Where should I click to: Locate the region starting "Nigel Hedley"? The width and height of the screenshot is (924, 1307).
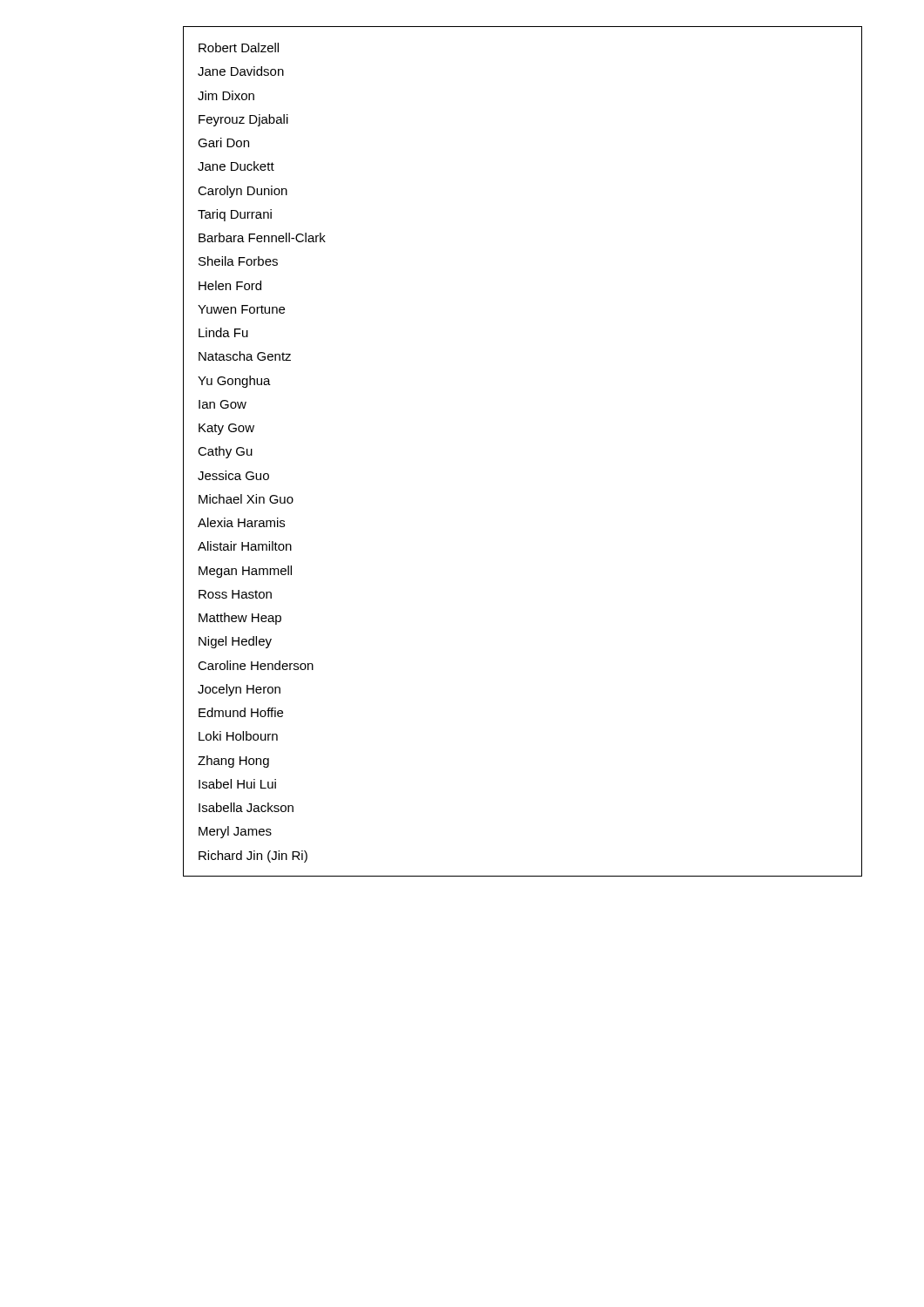click(235, 641)
